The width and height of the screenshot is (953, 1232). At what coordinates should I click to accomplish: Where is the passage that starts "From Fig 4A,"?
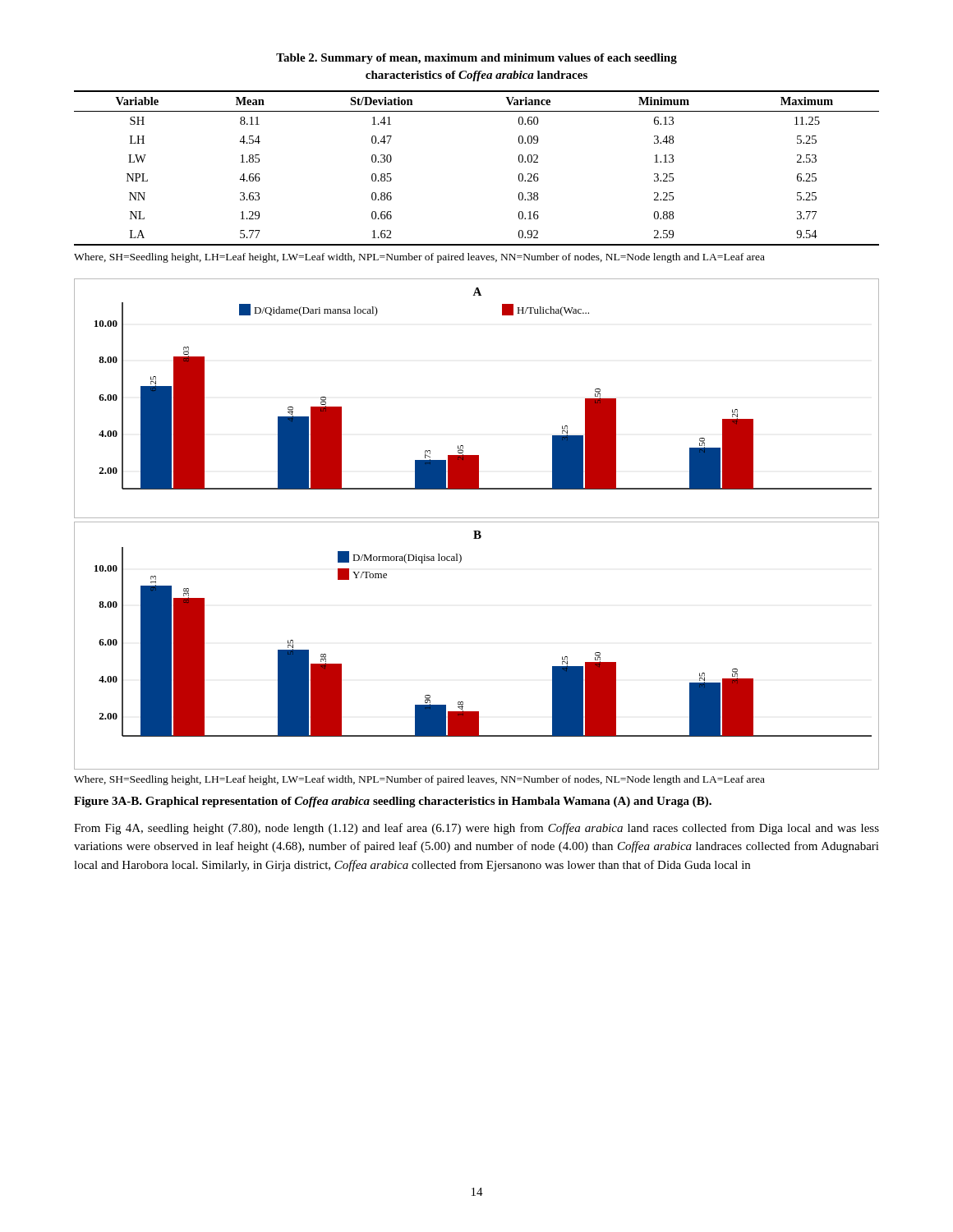476,846
